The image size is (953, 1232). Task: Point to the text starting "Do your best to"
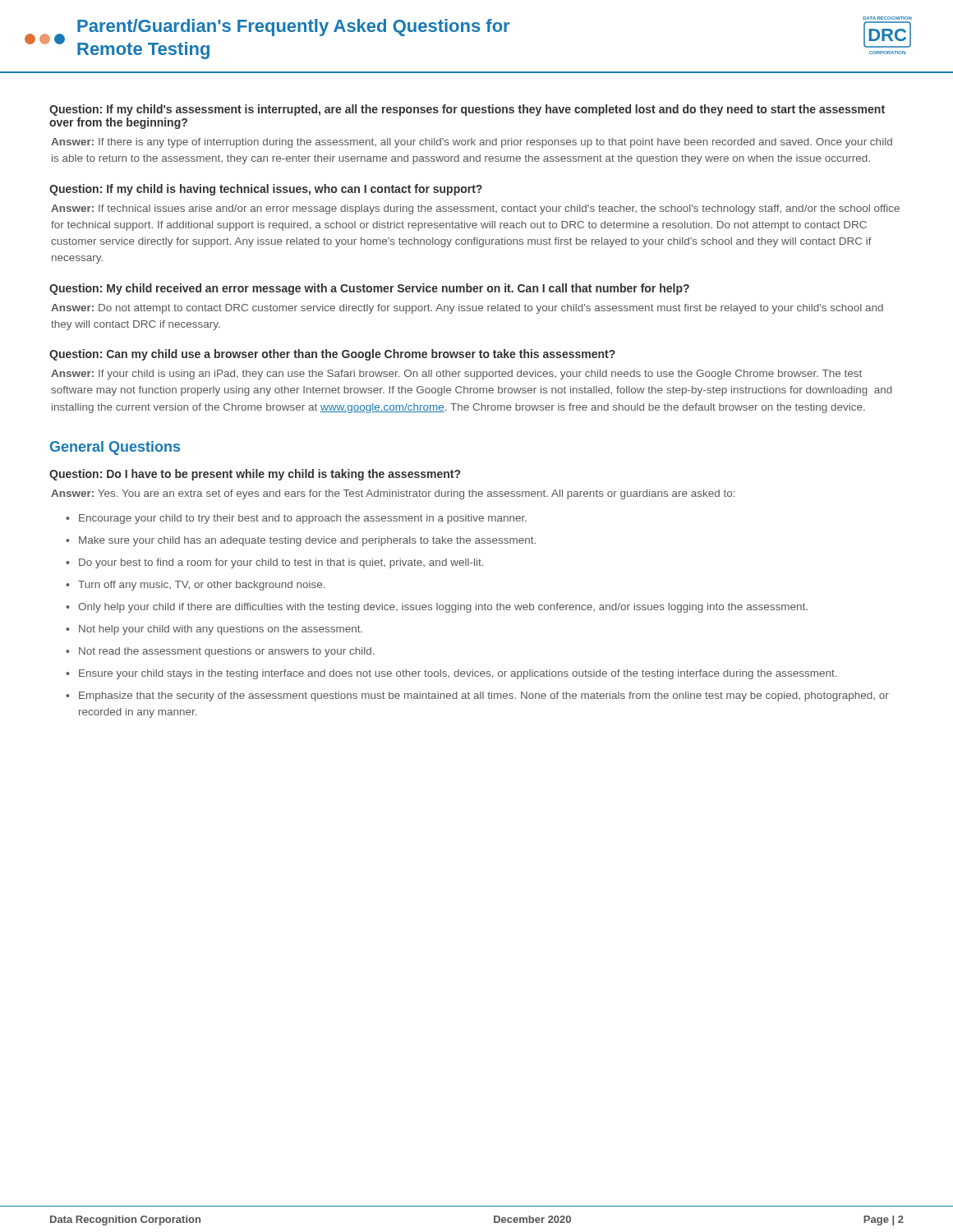pos(281,562)
